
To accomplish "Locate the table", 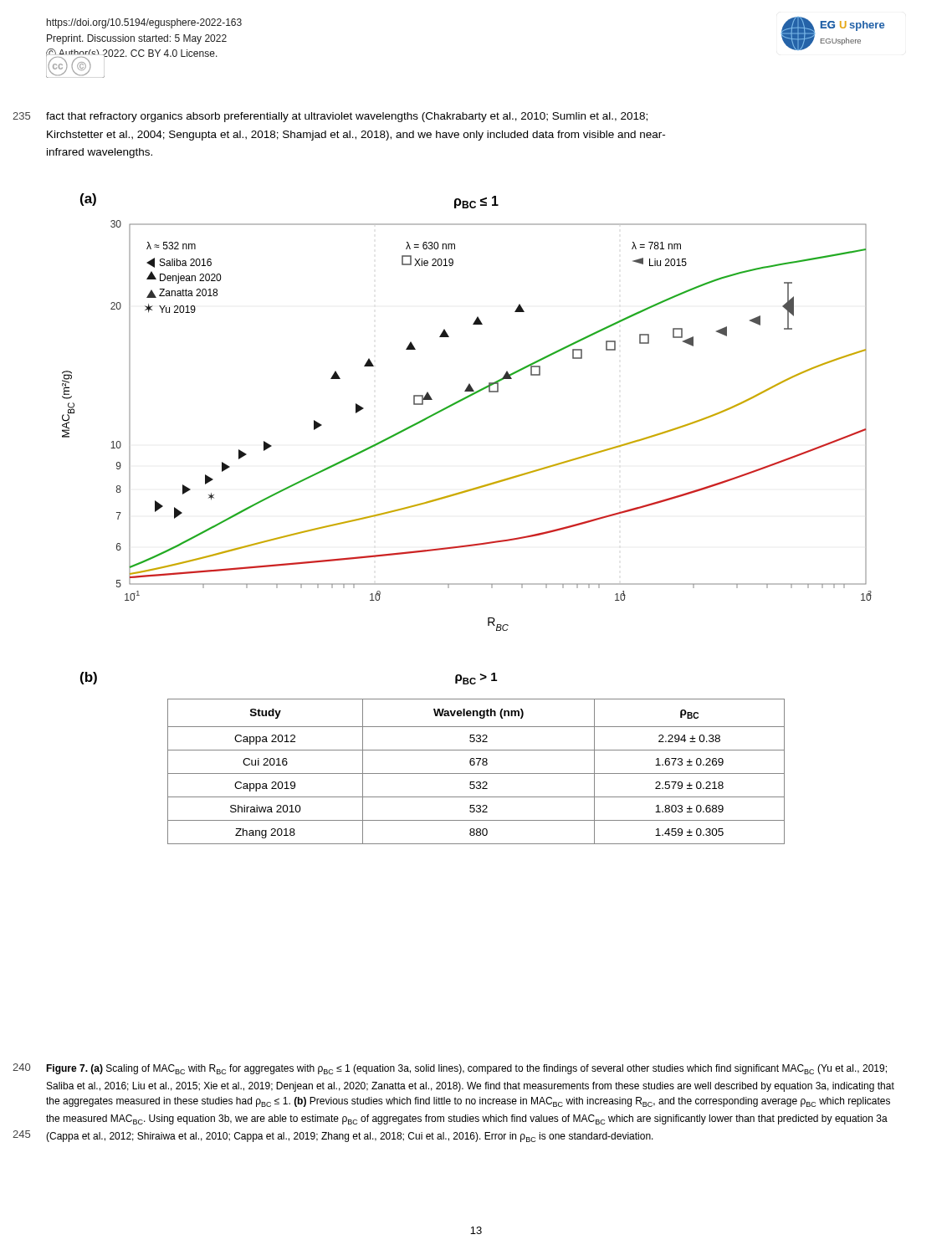I will (x=476, y=771).
